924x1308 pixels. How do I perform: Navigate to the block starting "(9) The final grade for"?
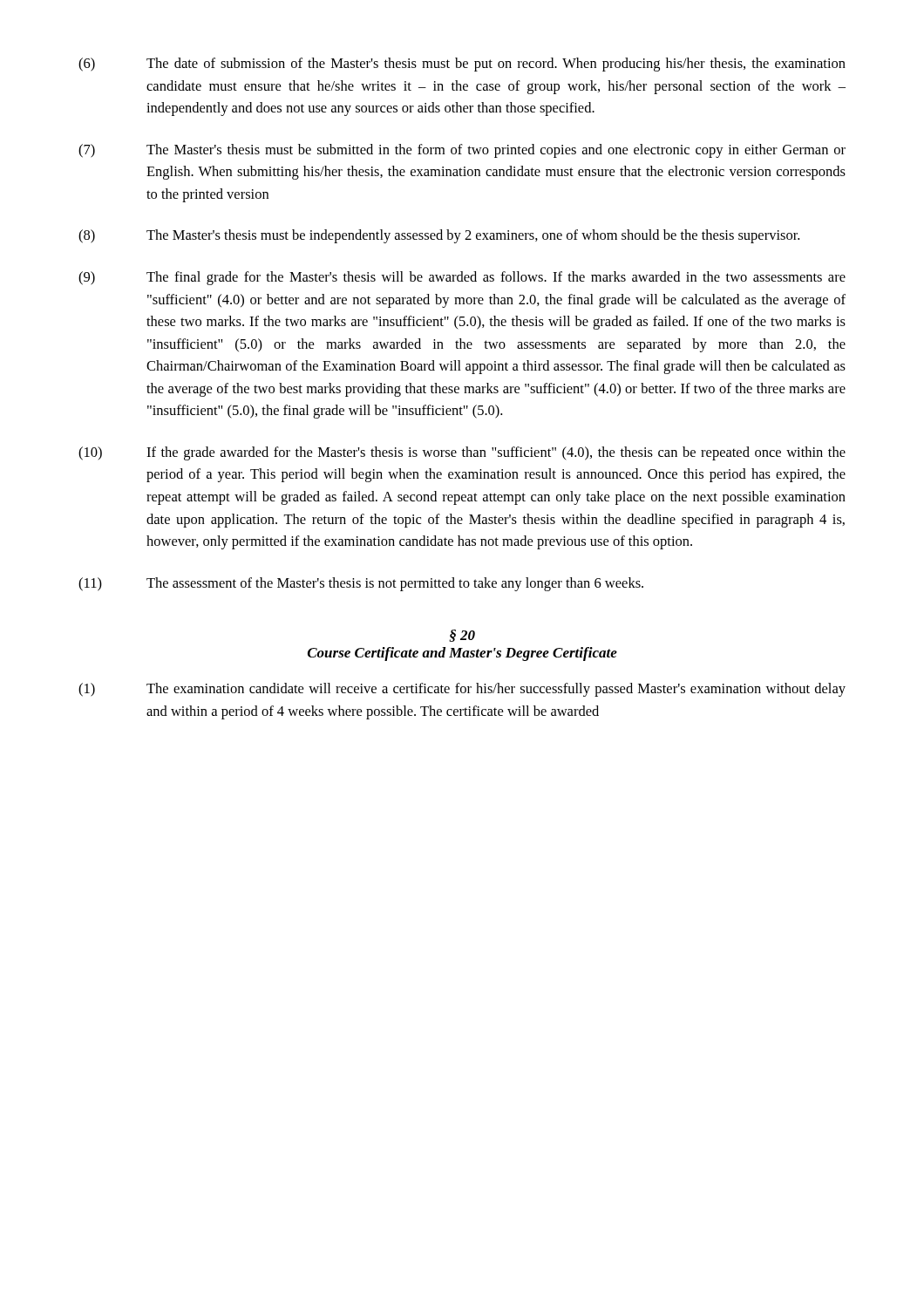point(462,344)
